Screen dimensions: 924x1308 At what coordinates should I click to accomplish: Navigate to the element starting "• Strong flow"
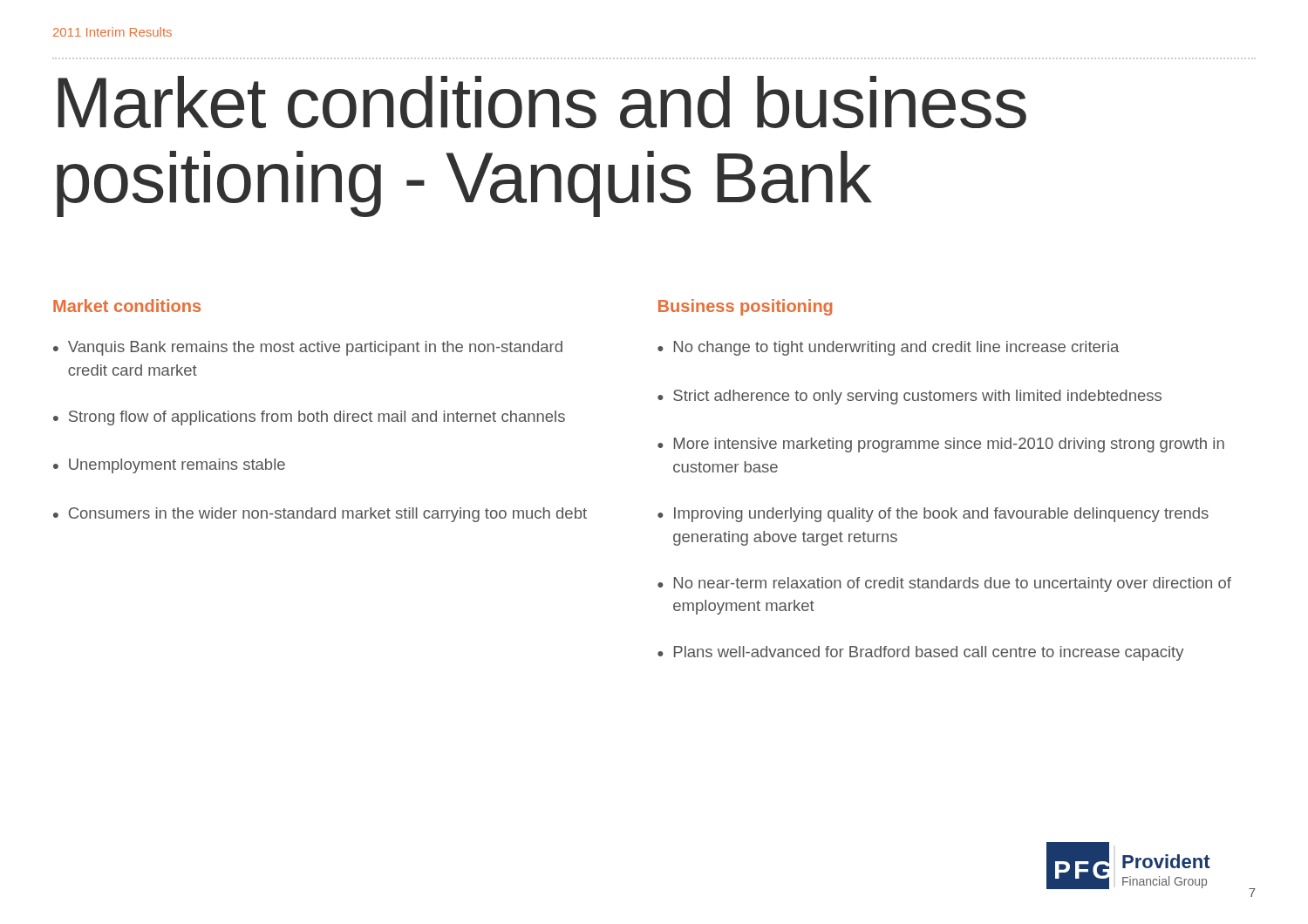pyautogui.click(x=329, y=418)
